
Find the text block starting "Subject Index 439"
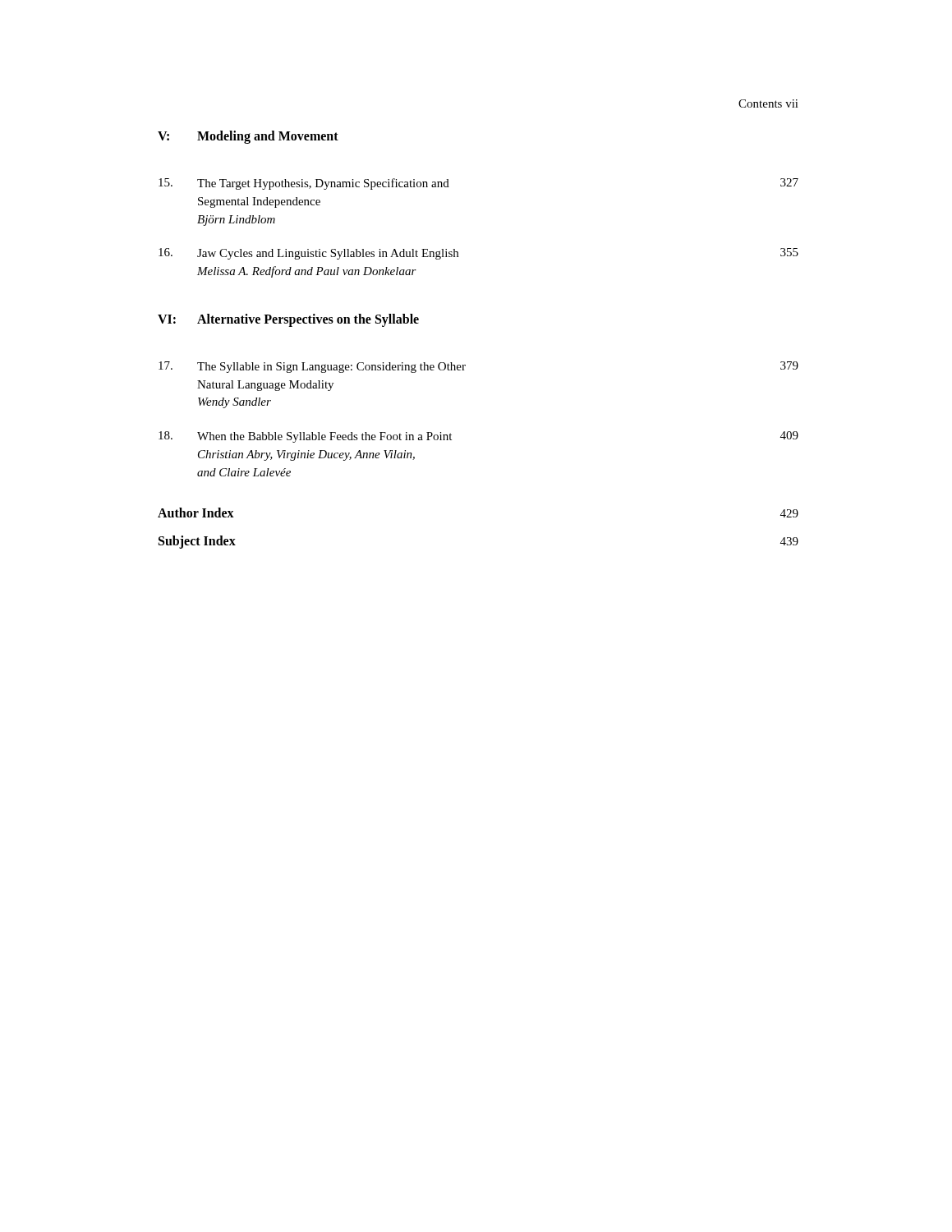tap(195, 541)
